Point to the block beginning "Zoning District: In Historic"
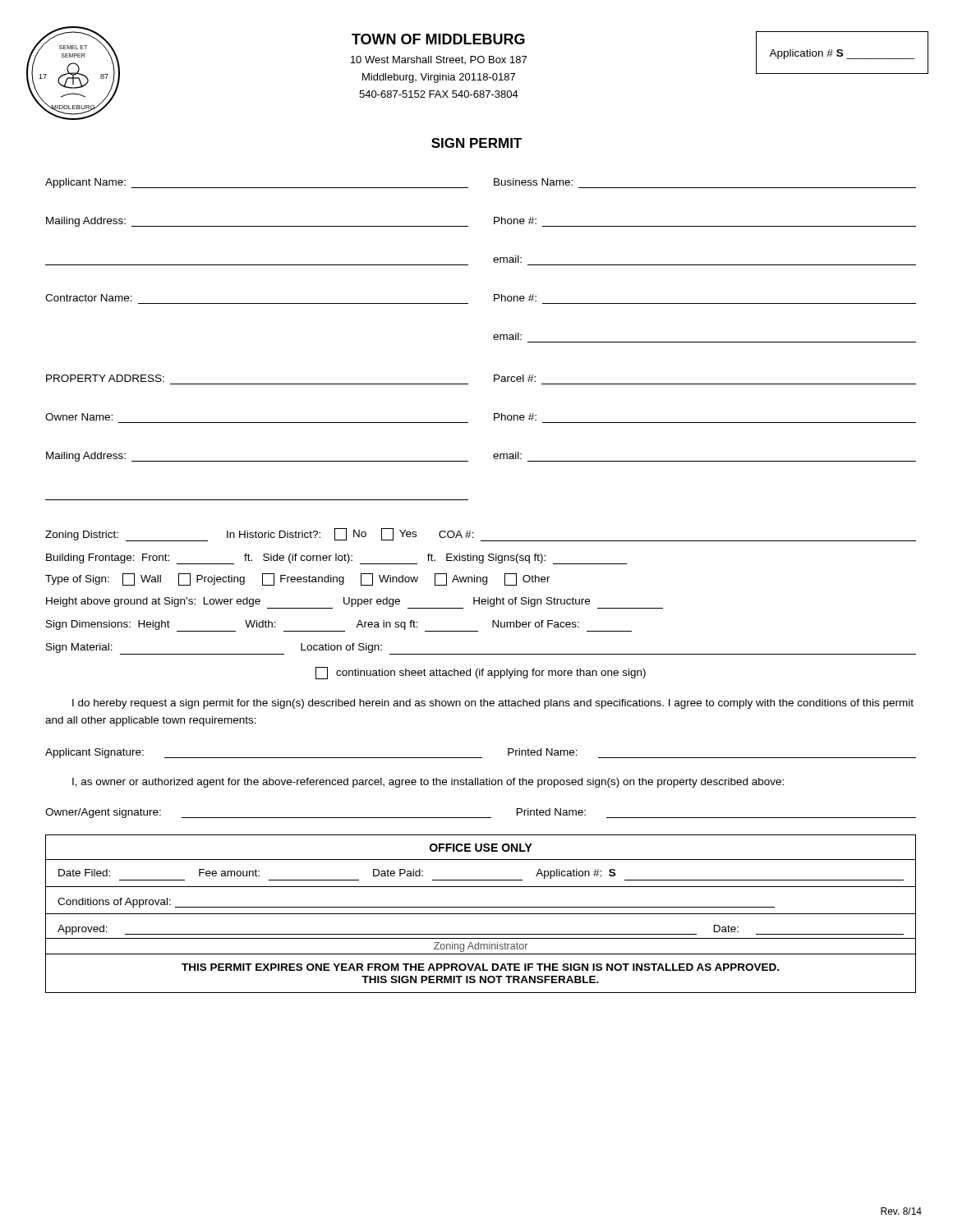The height and width of the screenshot is (1232, 953). click(481, 534)
